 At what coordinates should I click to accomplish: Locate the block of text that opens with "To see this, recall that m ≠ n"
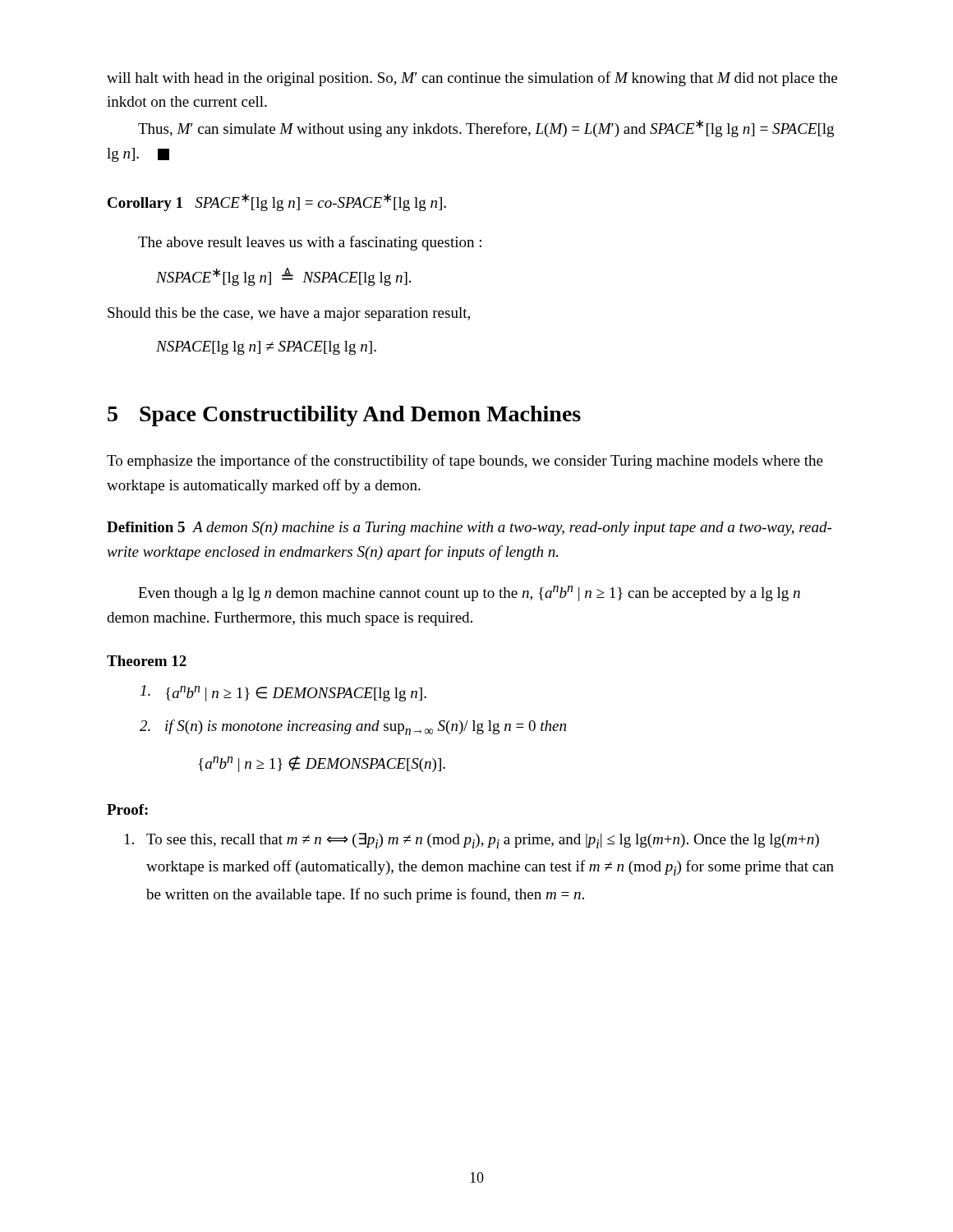[x=485, y=867]
